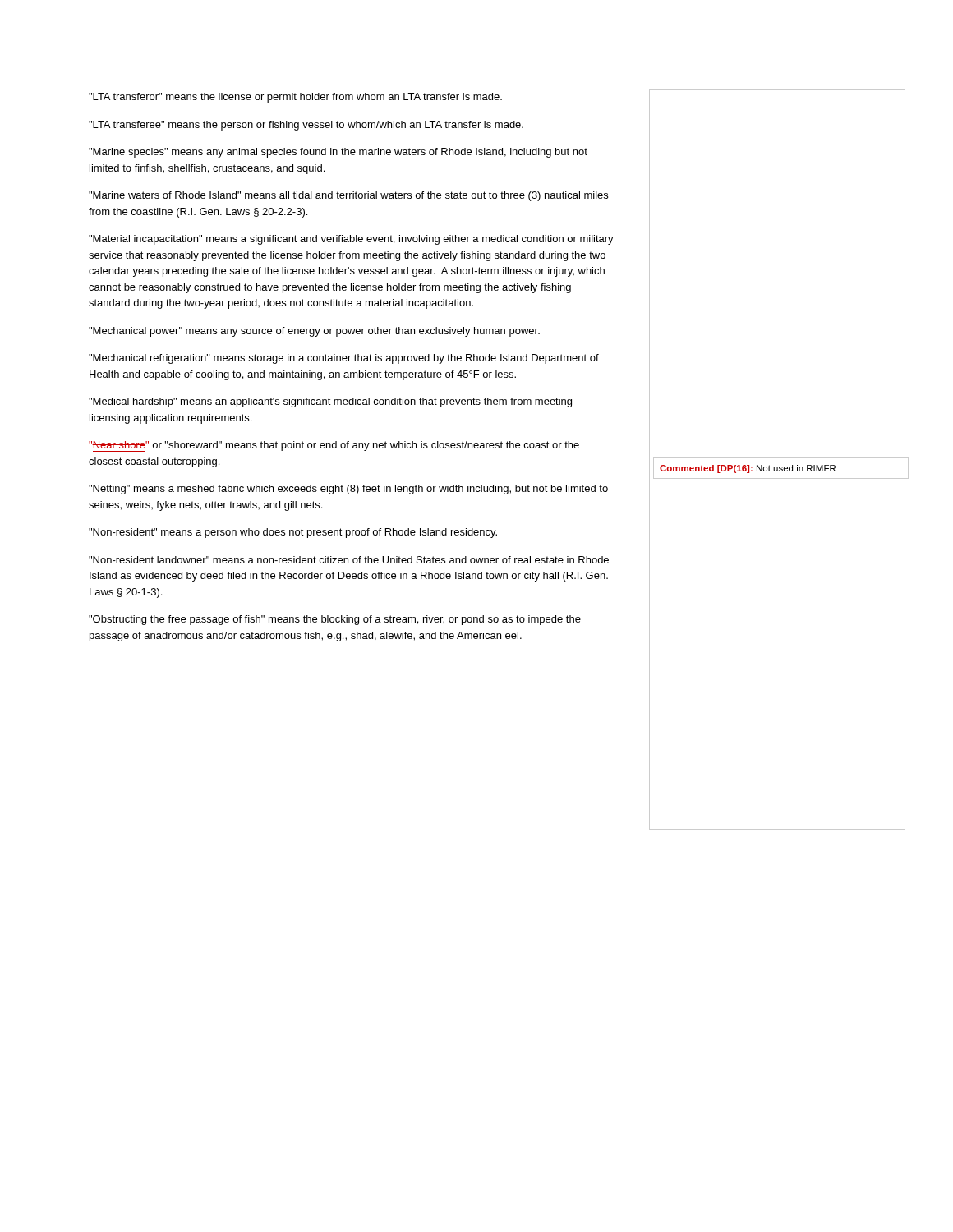The height and width of the screenshot is (1232, 953).
Task: Select the text block that reads ""LTA transferee" means the person or fishing"
Action: [306, 124]
